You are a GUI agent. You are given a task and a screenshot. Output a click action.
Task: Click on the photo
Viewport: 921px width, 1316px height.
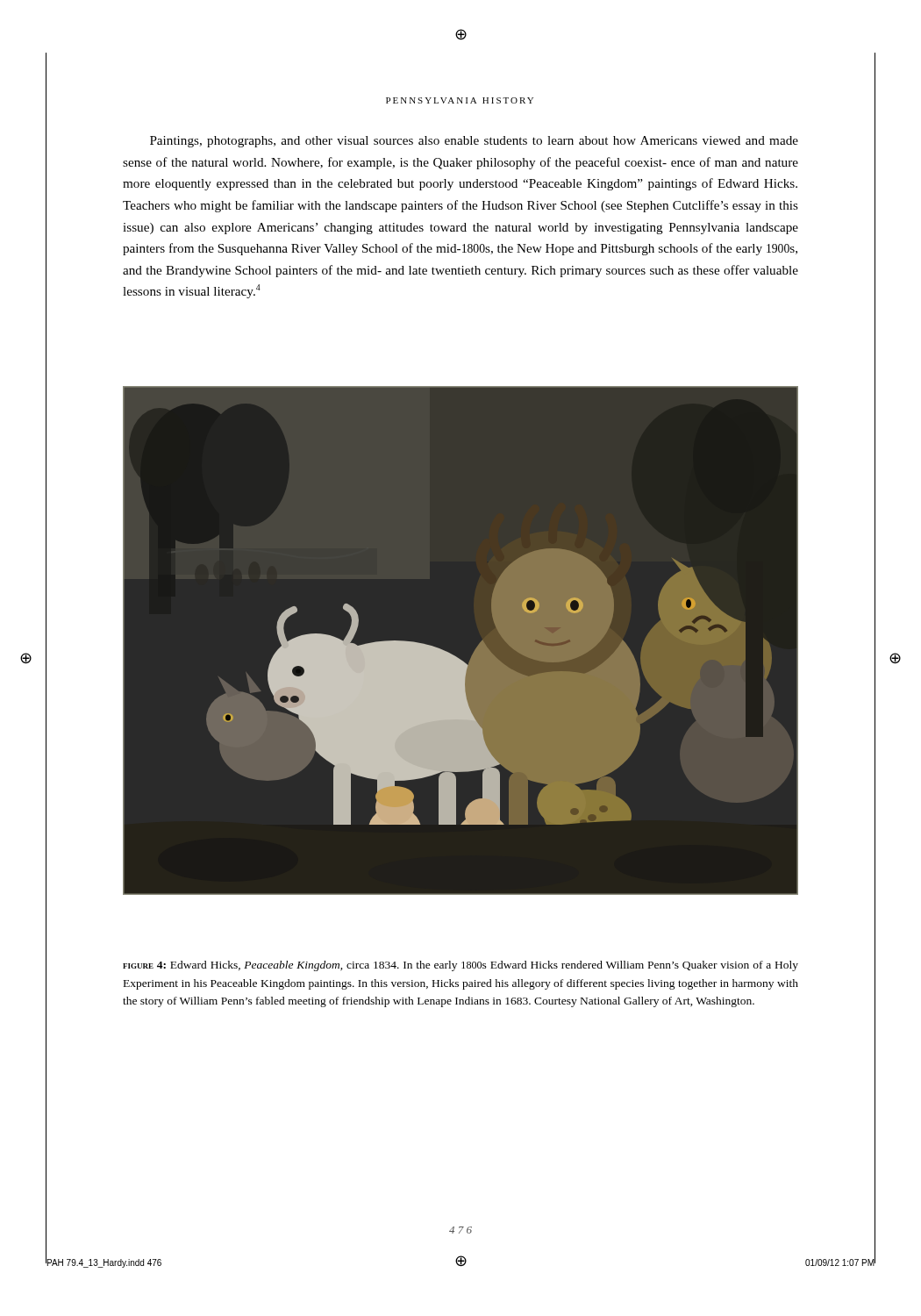(x=460, y=640)
